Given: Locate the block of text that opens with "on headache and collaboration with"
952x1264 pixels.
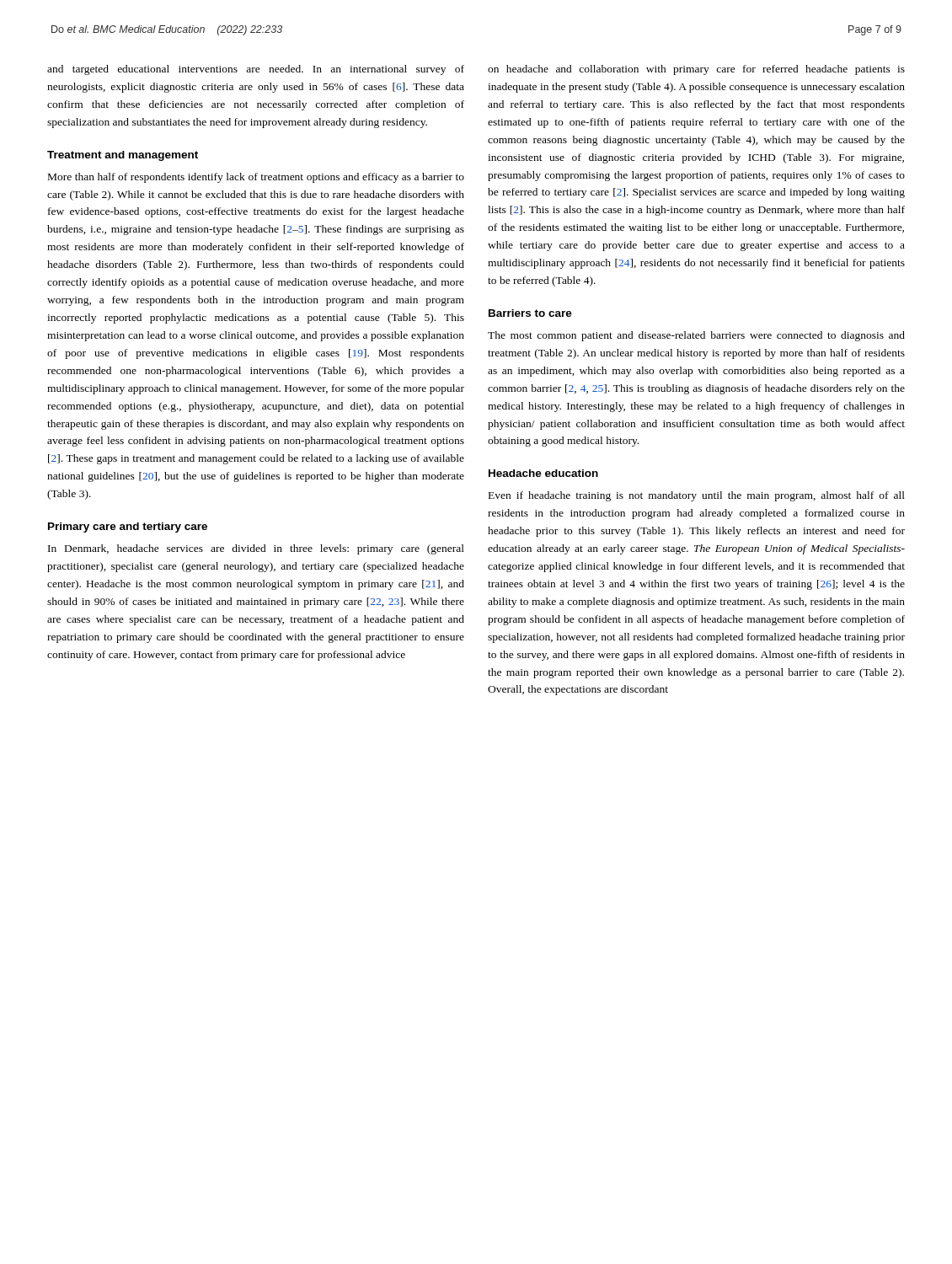Looking at the screenshot, I should point(696,175).
